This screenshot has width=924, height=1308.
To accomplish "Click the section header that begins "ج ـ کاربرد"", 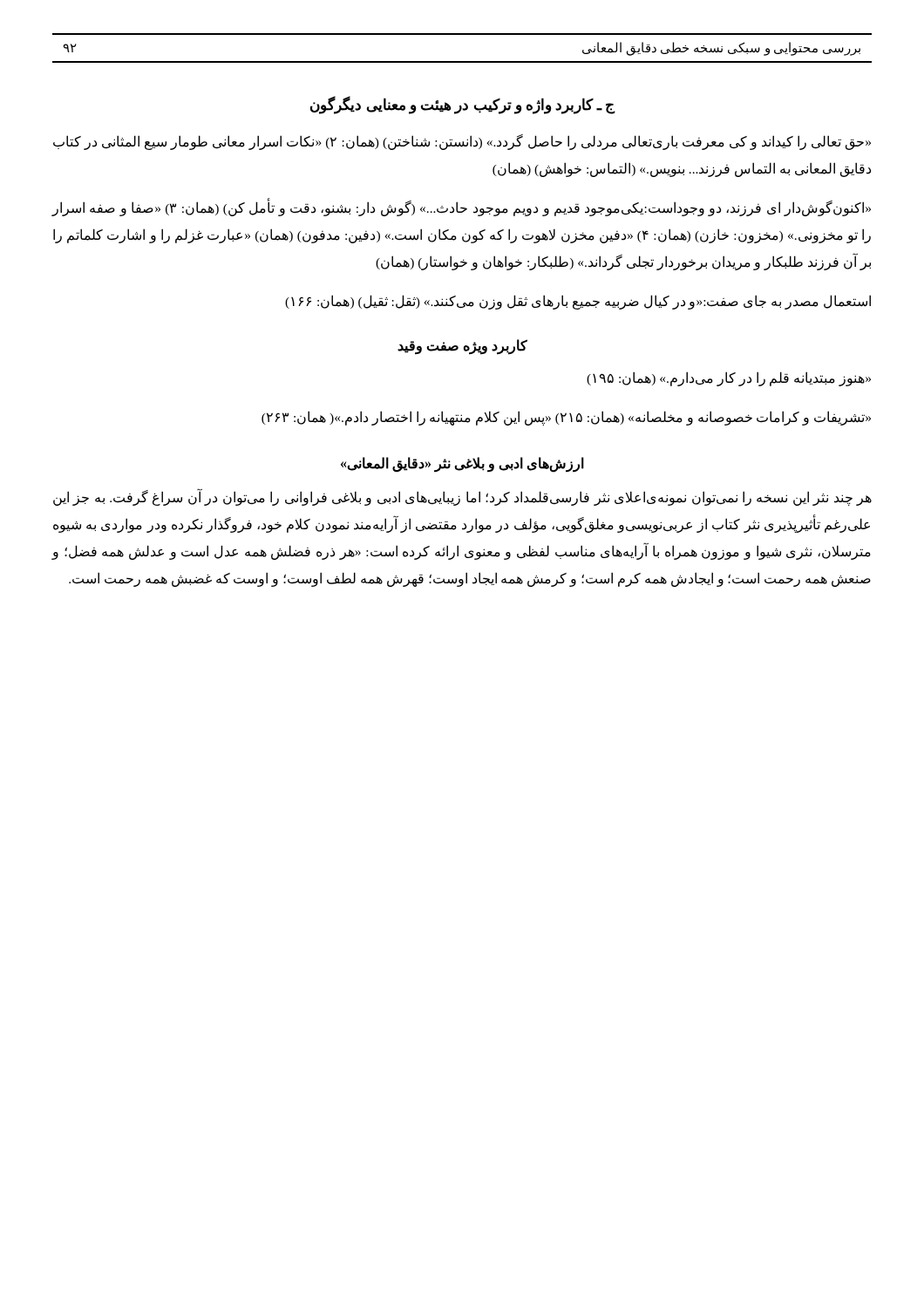I will (462, 105).
